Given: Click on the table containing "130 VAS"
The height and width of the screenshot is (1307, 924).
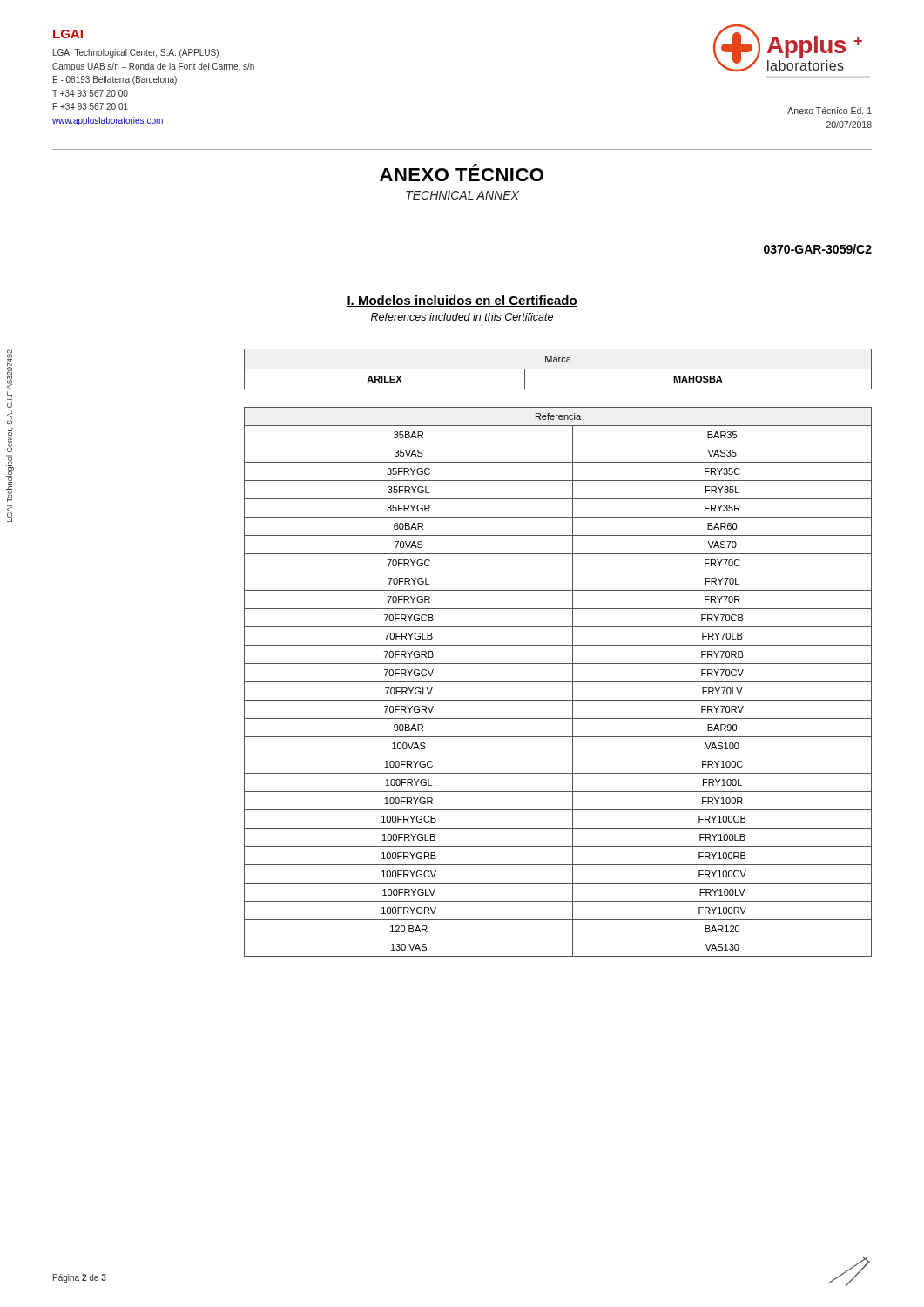Looking at the screenshot, I should click(558, 682).
